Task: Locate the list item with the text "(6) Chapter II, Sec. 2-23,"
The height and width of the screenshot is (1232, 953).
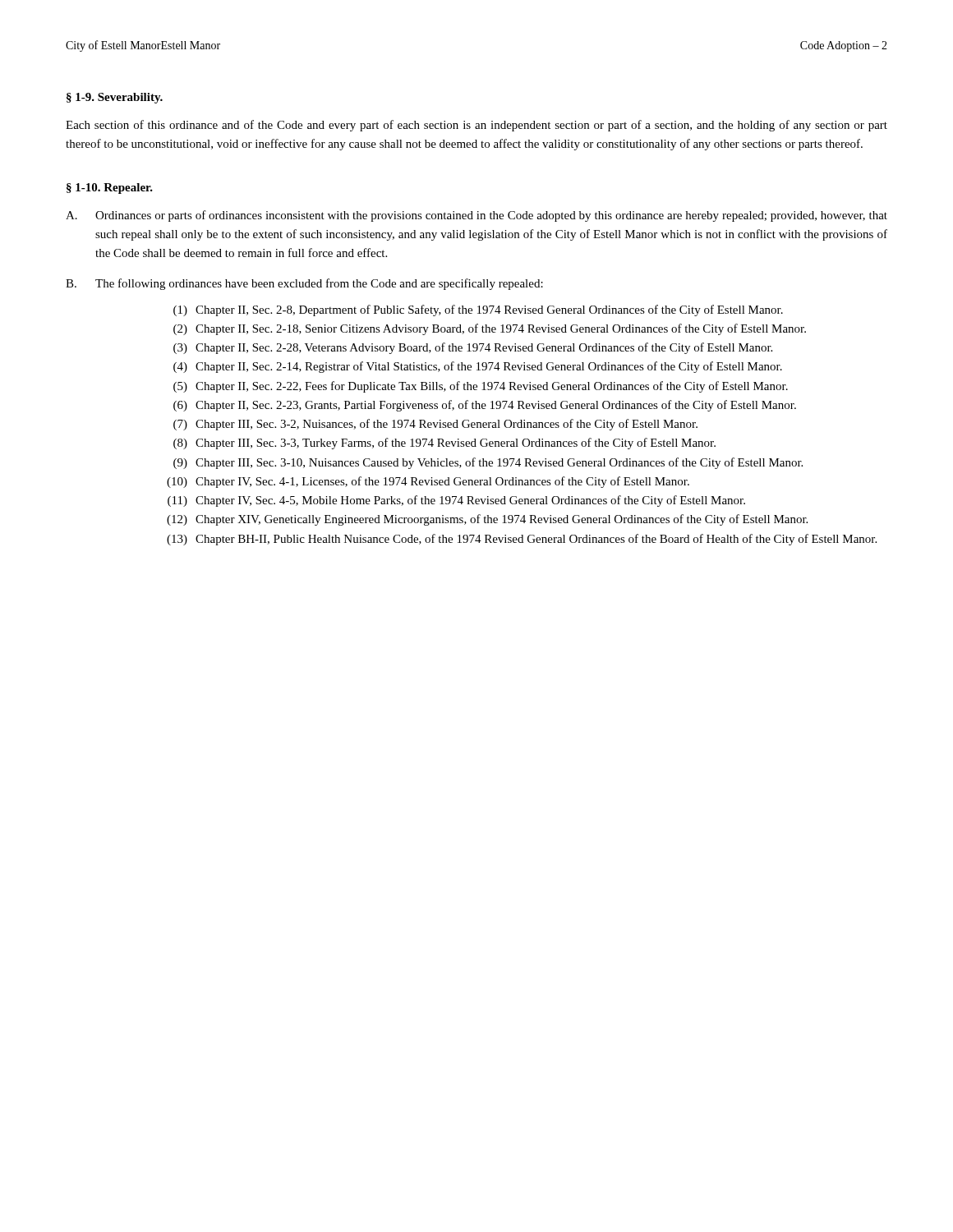Action: (516, 405)
